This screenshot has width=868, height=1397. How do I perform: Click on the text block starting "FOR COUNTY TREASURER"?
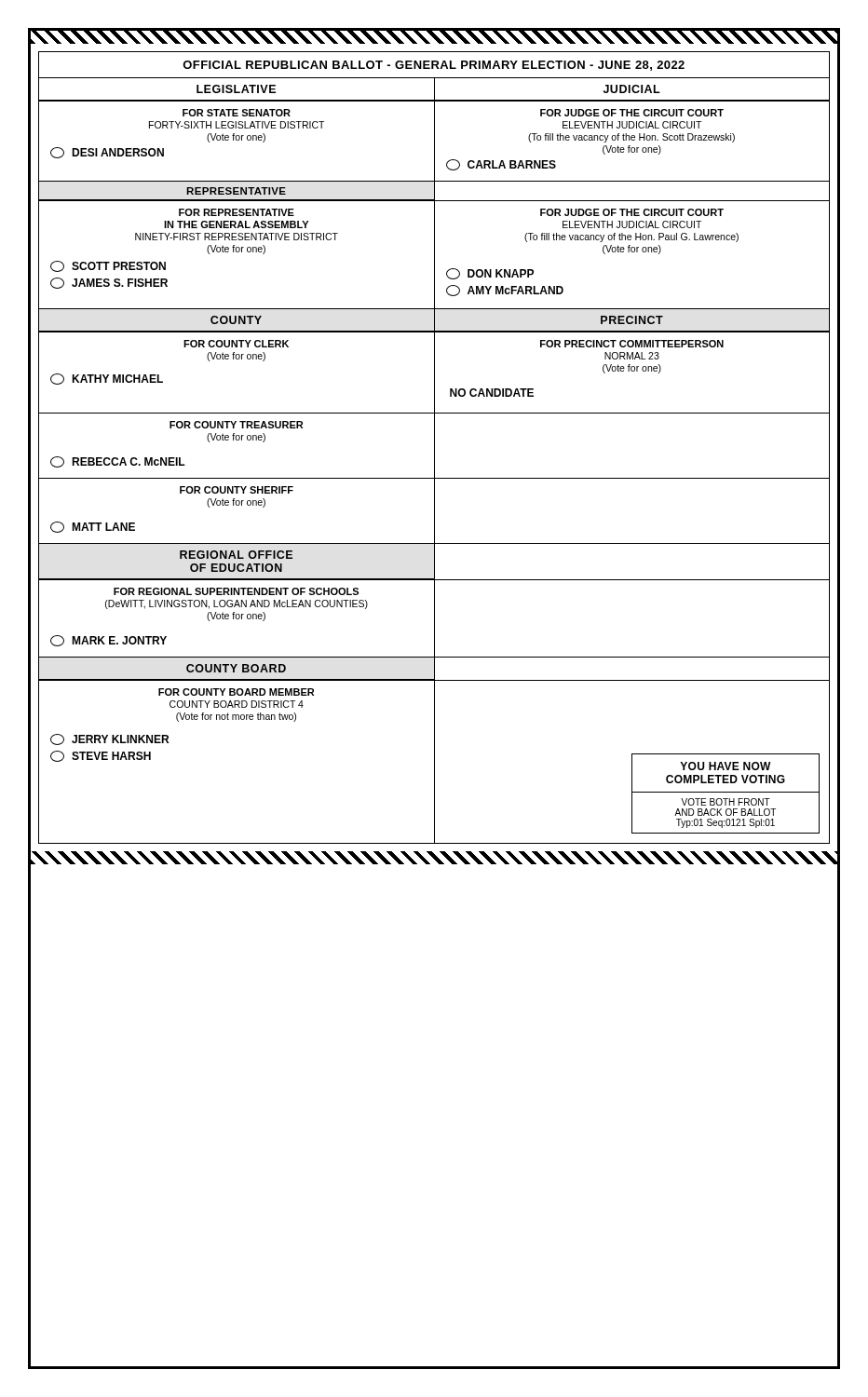click(236, 431)
